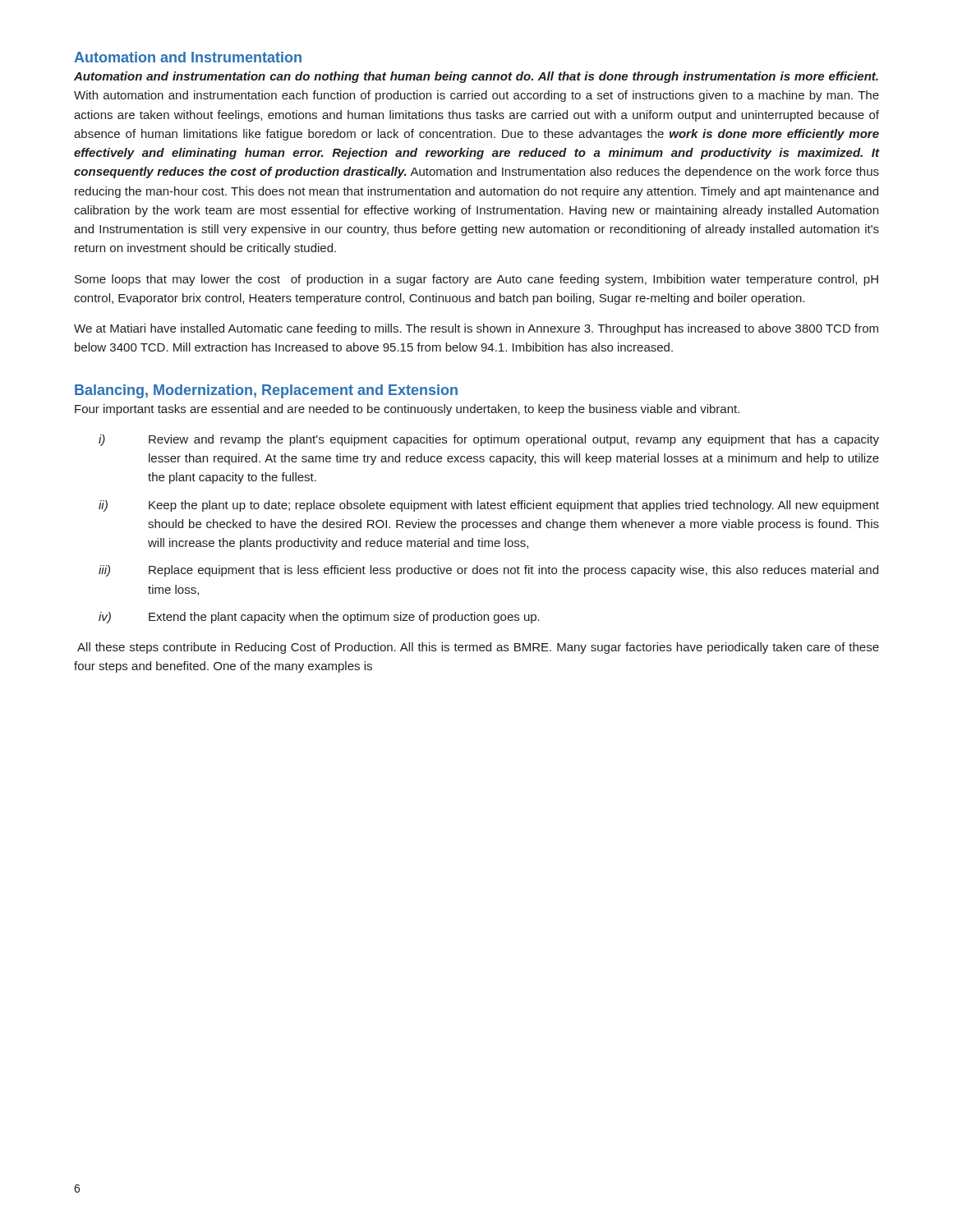The width and height of the screenshot is (953, 1232).
Task: Click on the block starting "Four important tasks are essential and are needed"
Action: [407, 408]
